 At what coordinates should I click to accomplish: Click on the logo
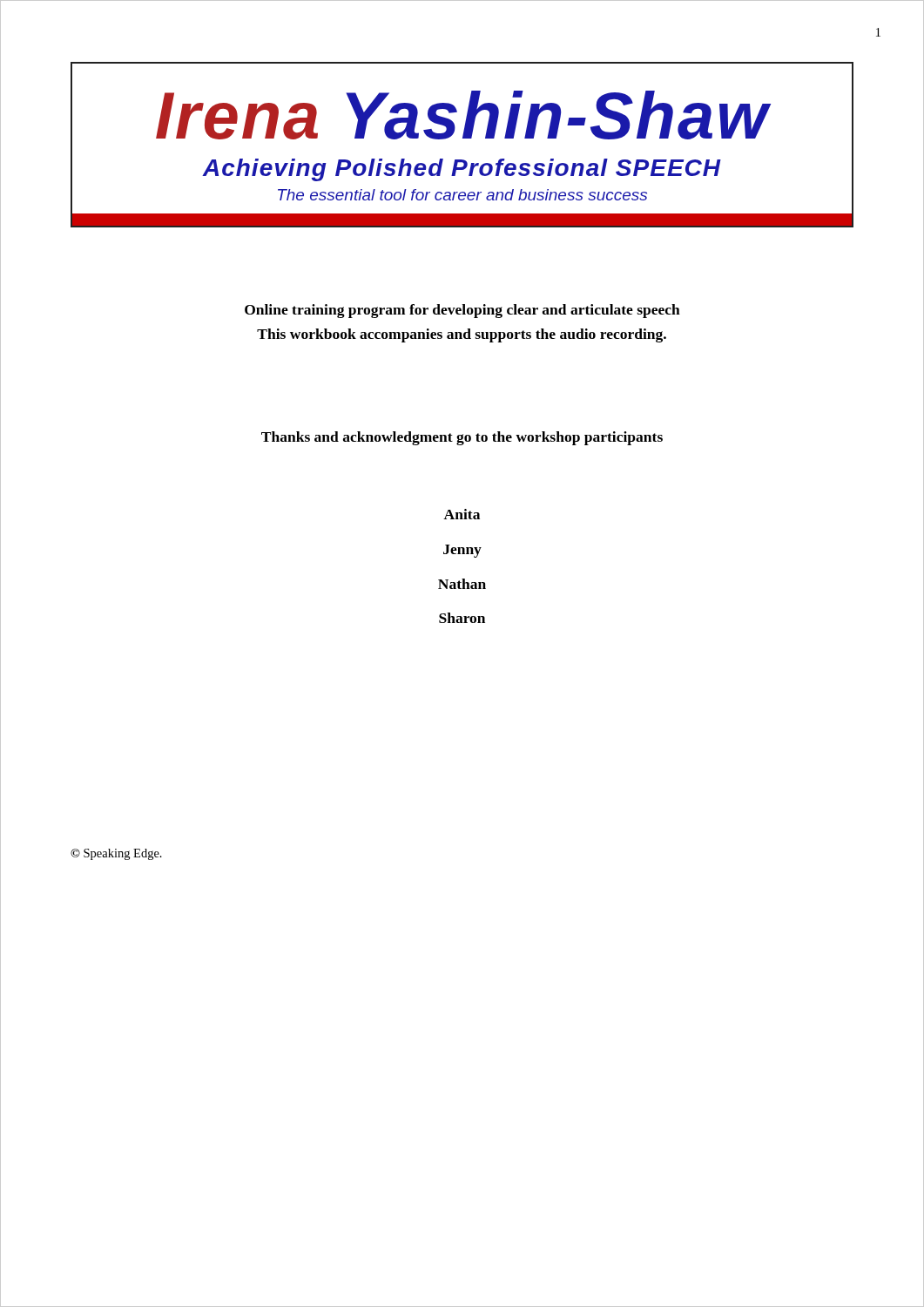(462, 144)
